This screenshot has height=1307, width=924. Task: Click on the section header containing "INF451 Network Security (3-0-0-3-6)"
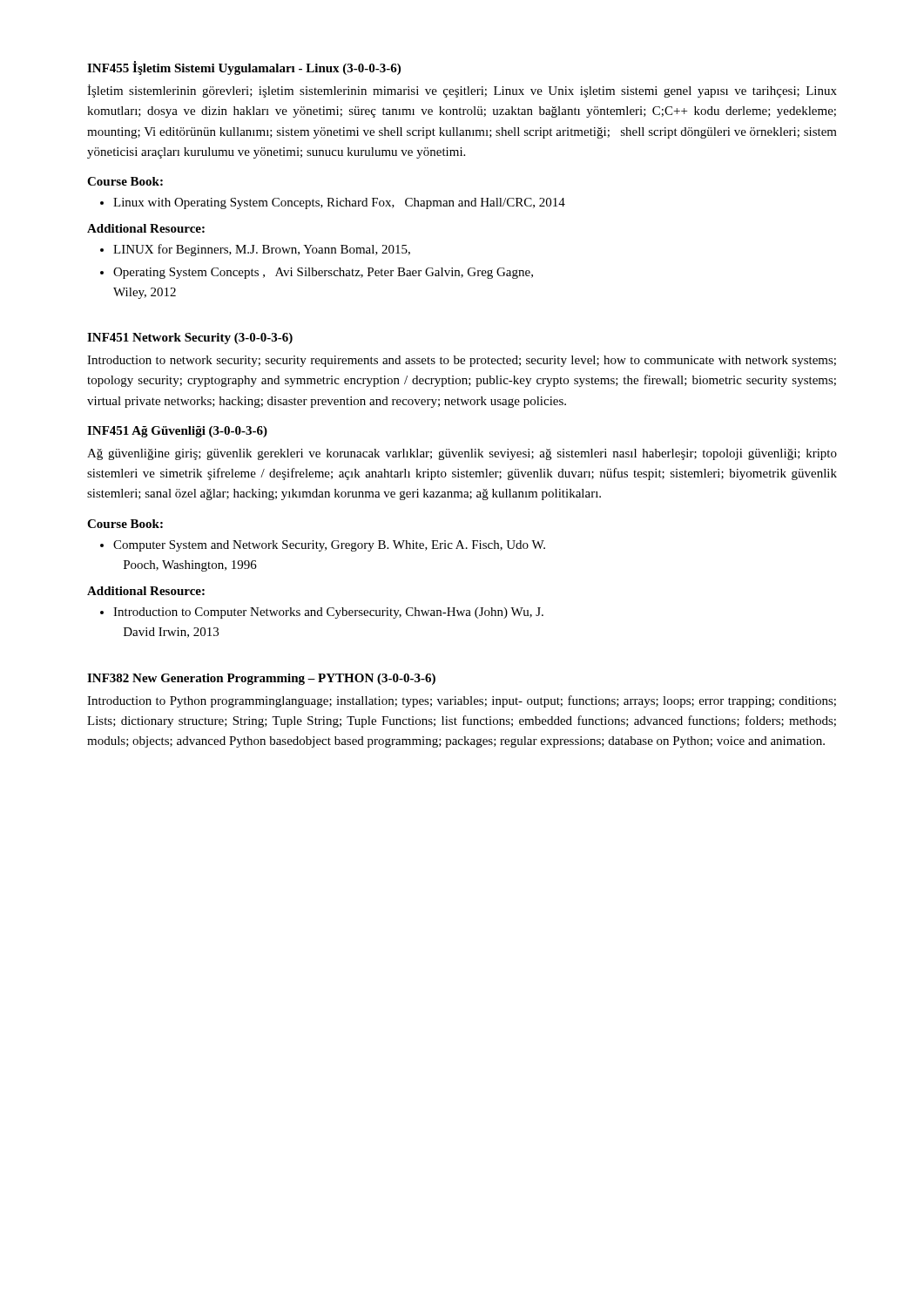(x=190, y=337)
